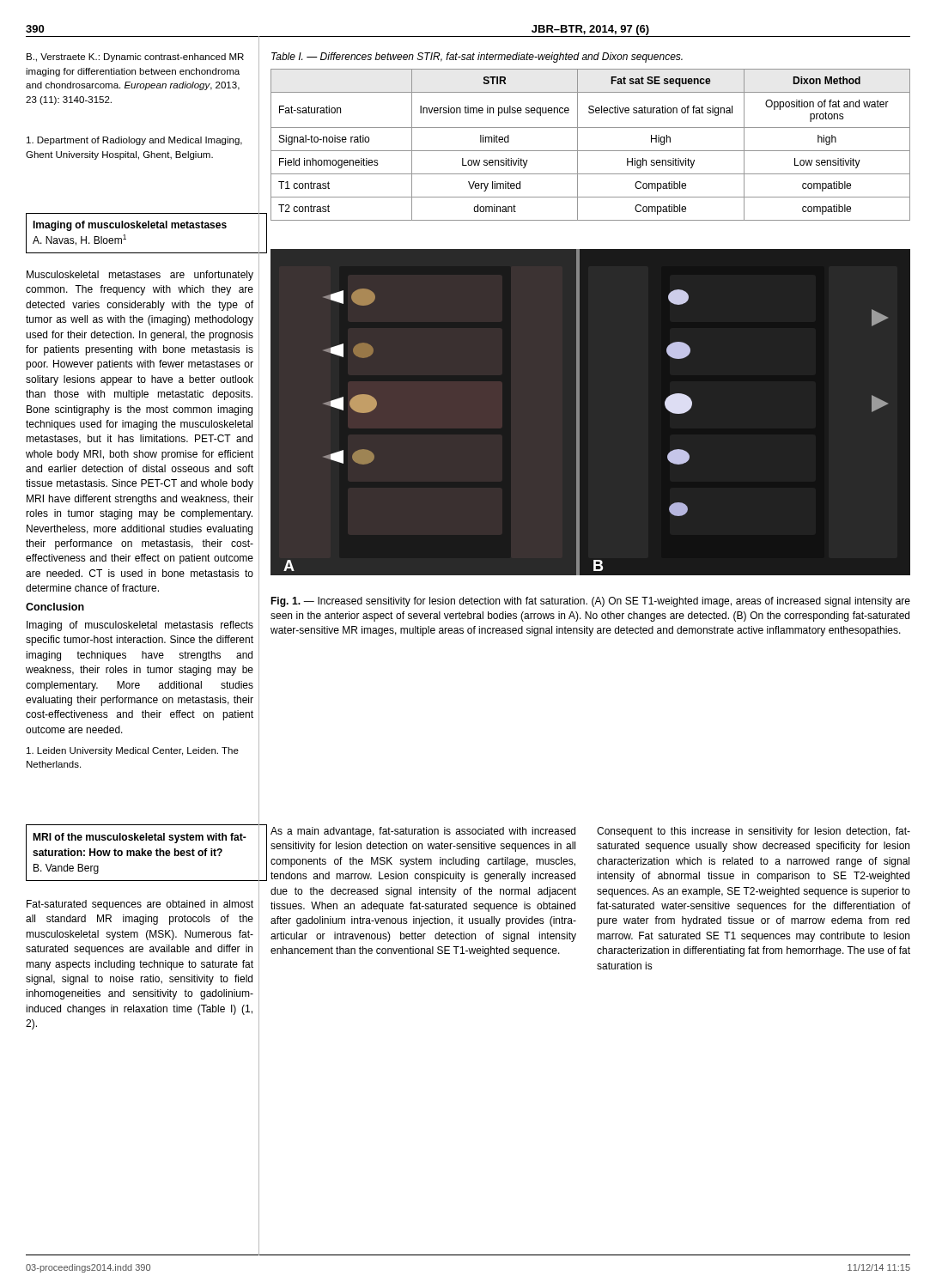Viewport: 936px width, 1288px height.
Task: Click on the text block containing "Musculoskeletal metastases are"
Action: [140, 432]
